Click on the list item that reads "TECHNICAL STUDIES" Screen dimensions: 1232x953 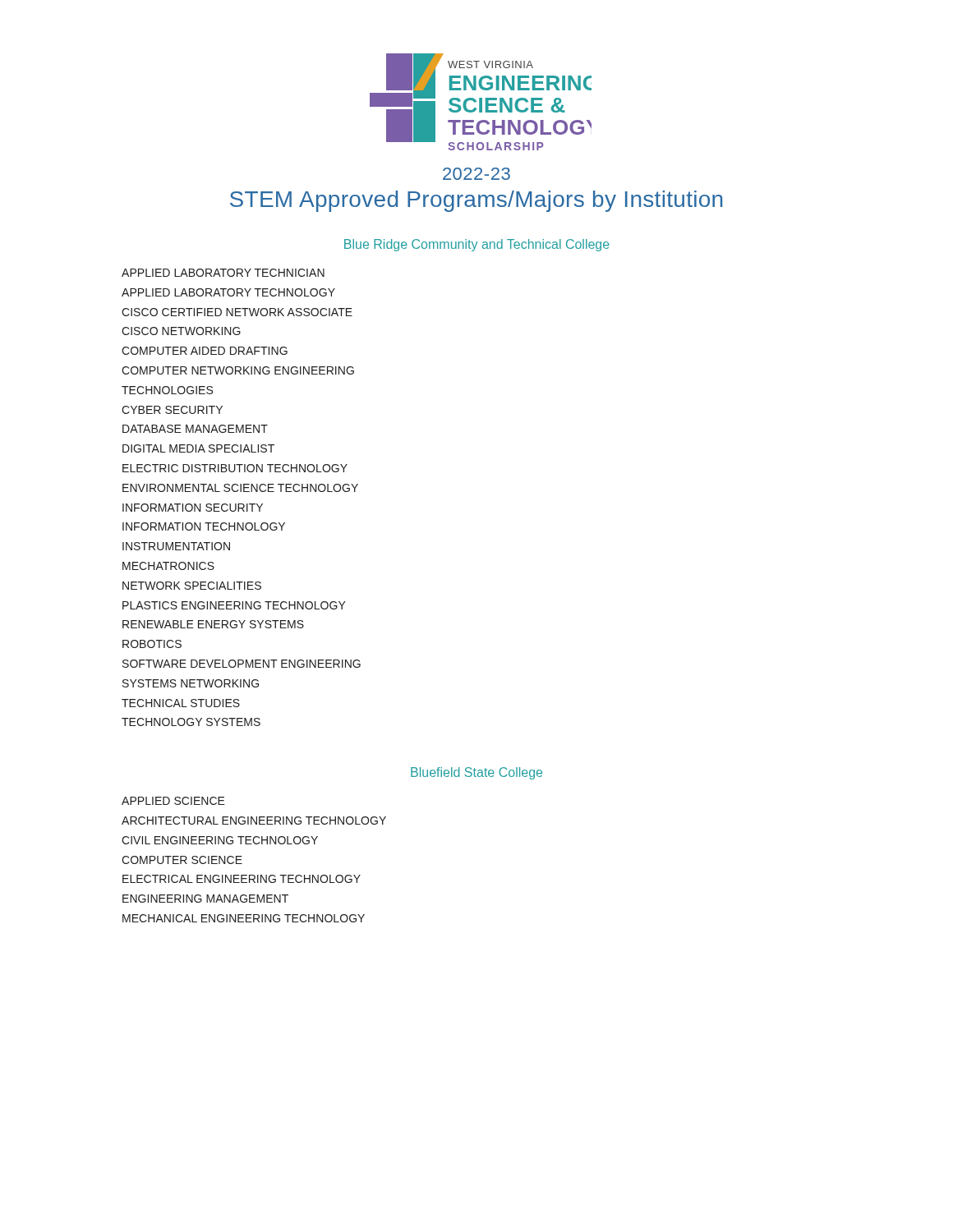(181, 703)
